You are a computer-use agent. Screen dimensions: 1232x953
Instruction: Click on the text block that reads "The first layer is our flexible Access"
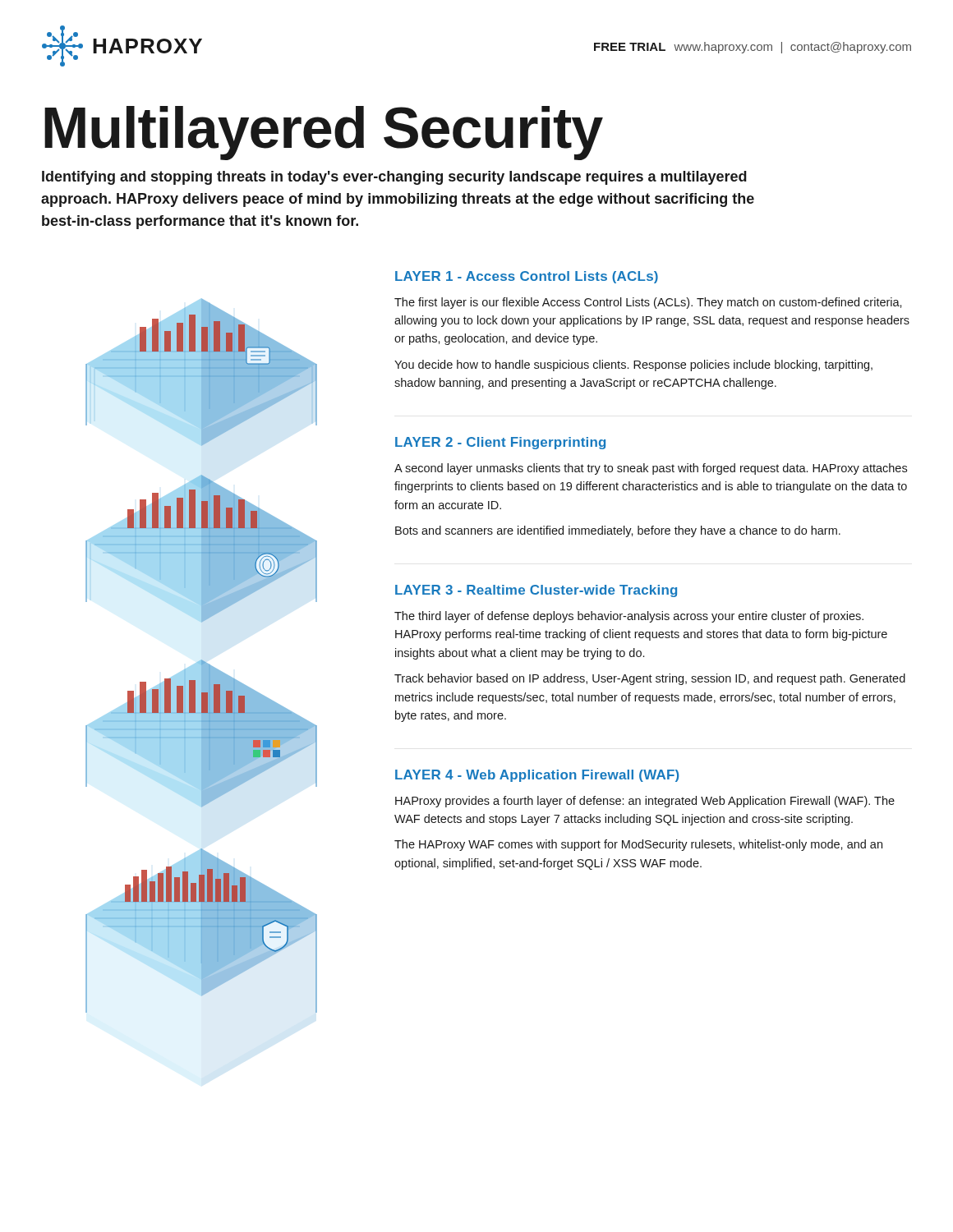(648, 303)
